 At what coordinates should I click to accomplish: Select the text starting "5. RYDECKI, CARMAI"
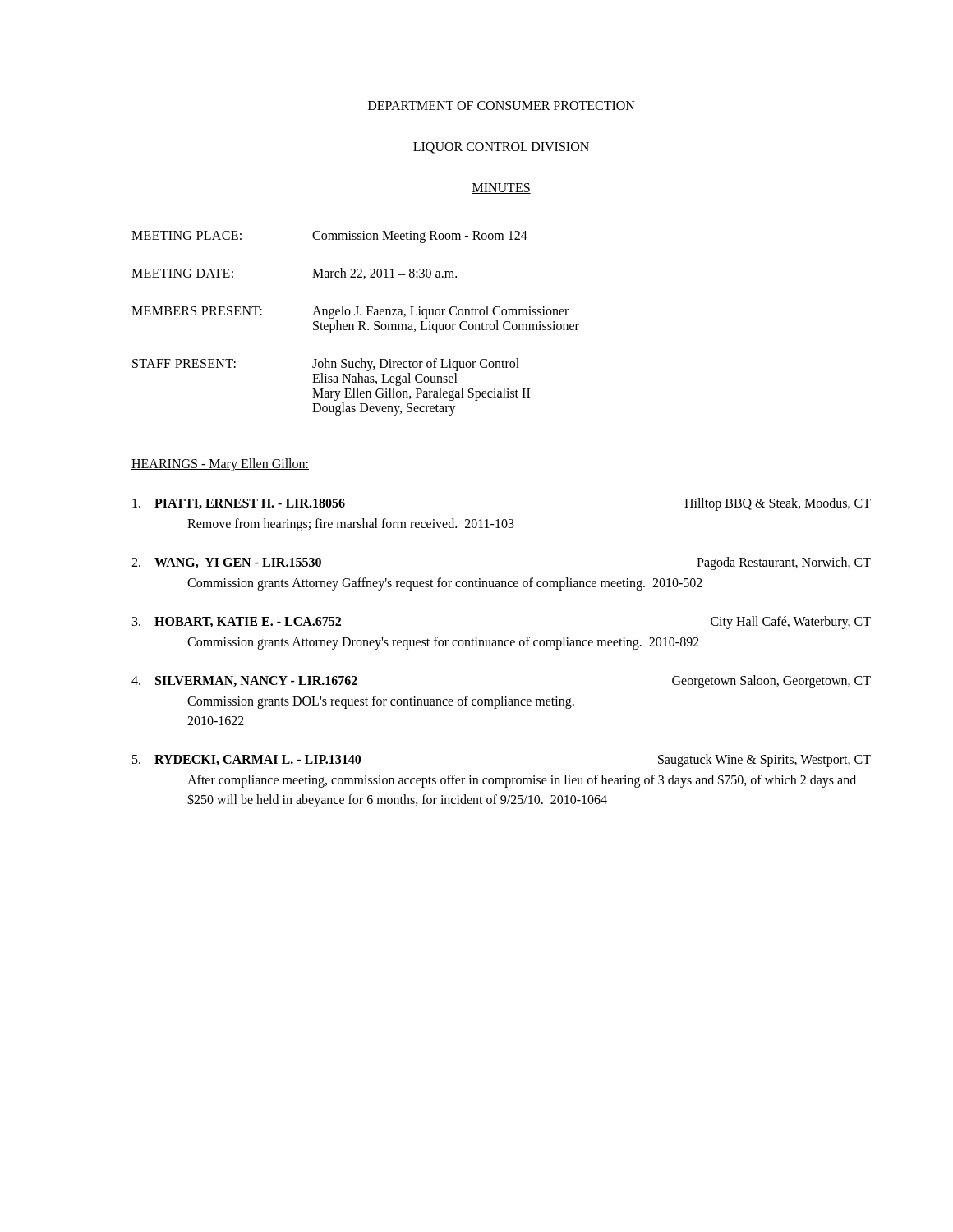(x=501, y=781)
